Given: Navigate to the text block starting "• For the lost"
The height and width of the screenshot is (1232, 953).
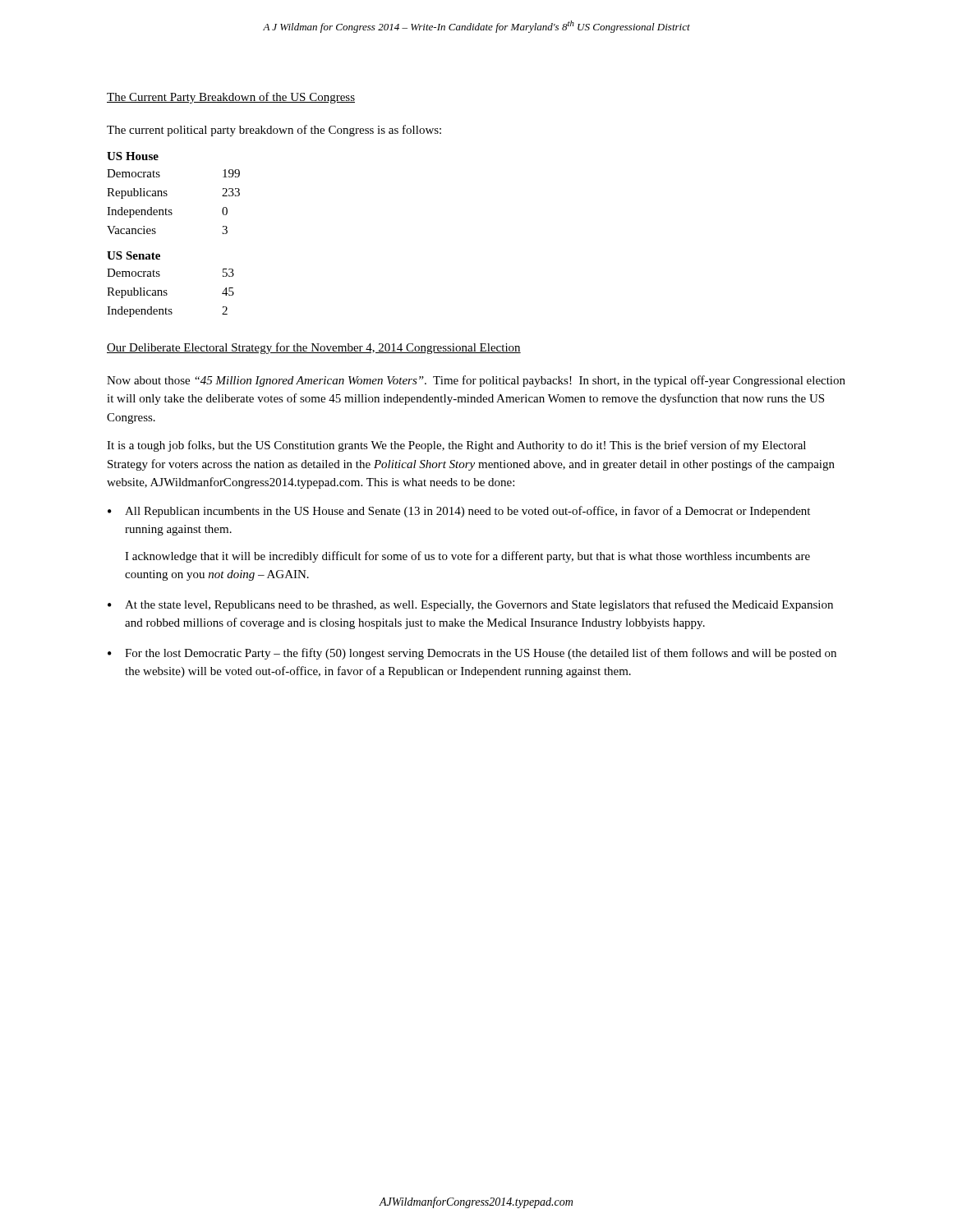Looking at the screenshot, I should click(476, 662).
